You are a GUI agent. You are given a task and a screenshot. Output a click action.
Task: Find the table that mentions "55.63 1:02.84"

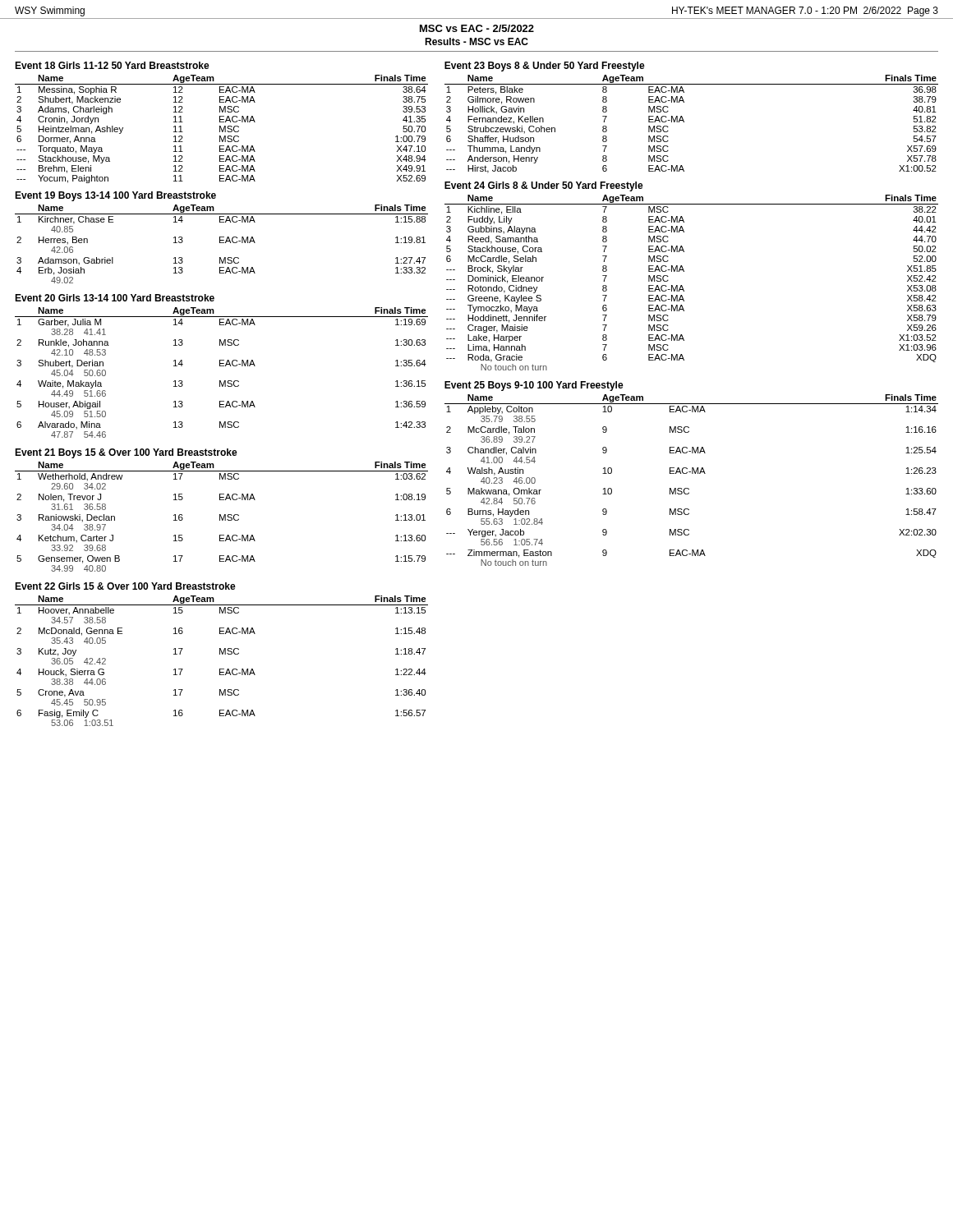click(x=691, y=480)
